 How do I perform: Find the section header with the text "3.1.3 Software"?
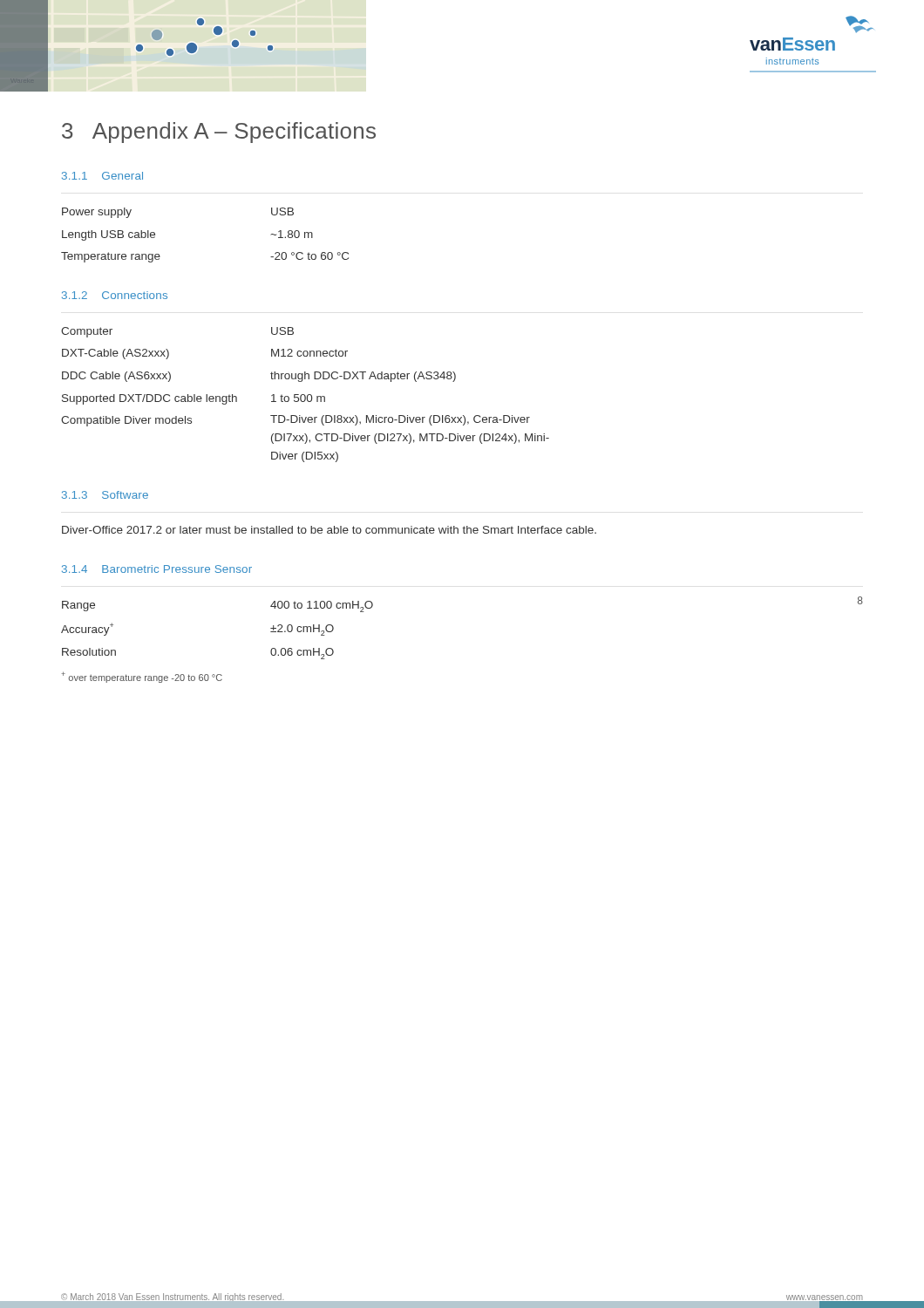(x=105, y=495)
